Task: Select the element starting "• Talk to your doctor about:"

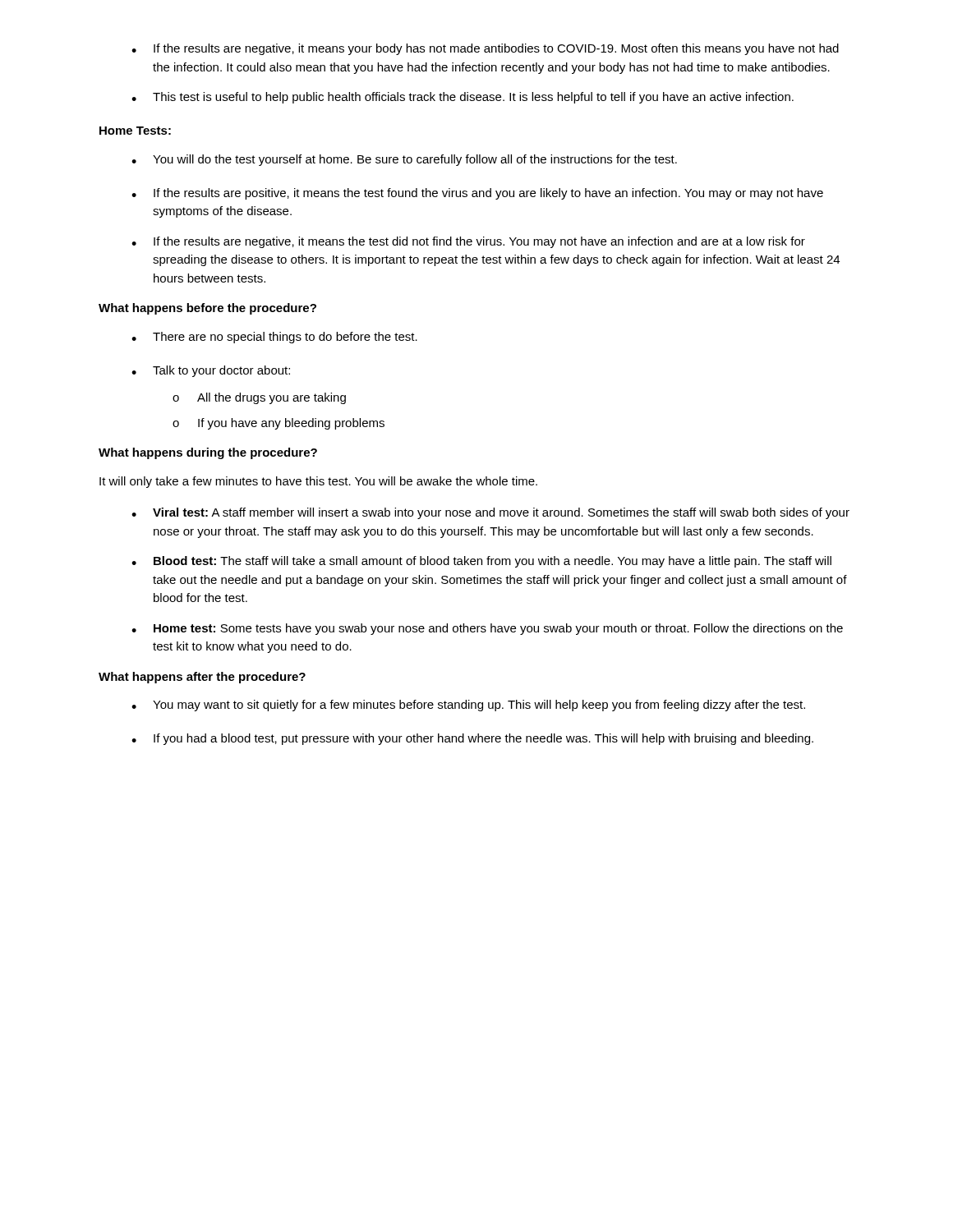Action: [211, 371]
